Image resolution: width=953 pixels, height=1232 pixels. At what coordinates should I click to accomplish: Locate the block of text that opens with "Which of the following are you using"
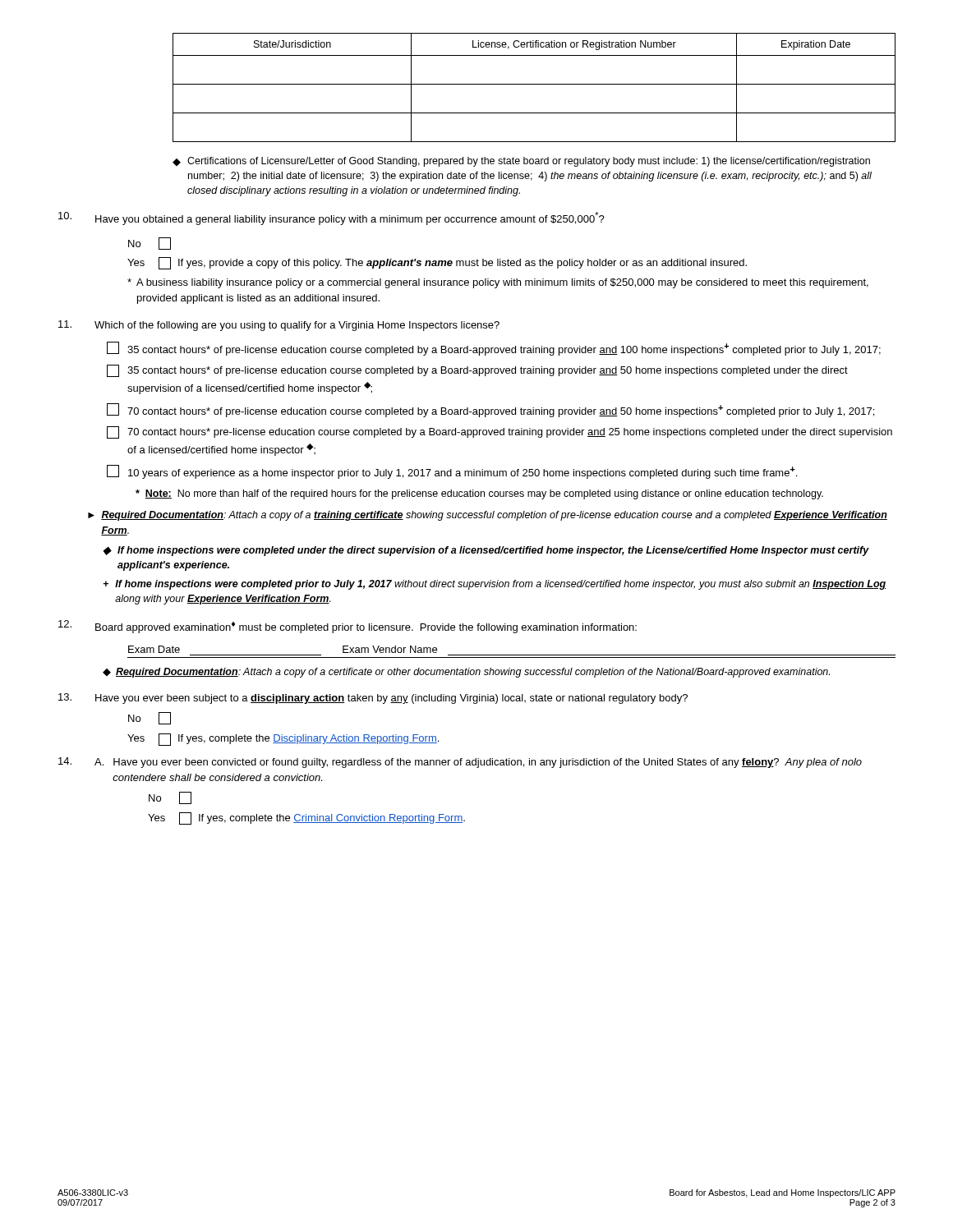476,325
